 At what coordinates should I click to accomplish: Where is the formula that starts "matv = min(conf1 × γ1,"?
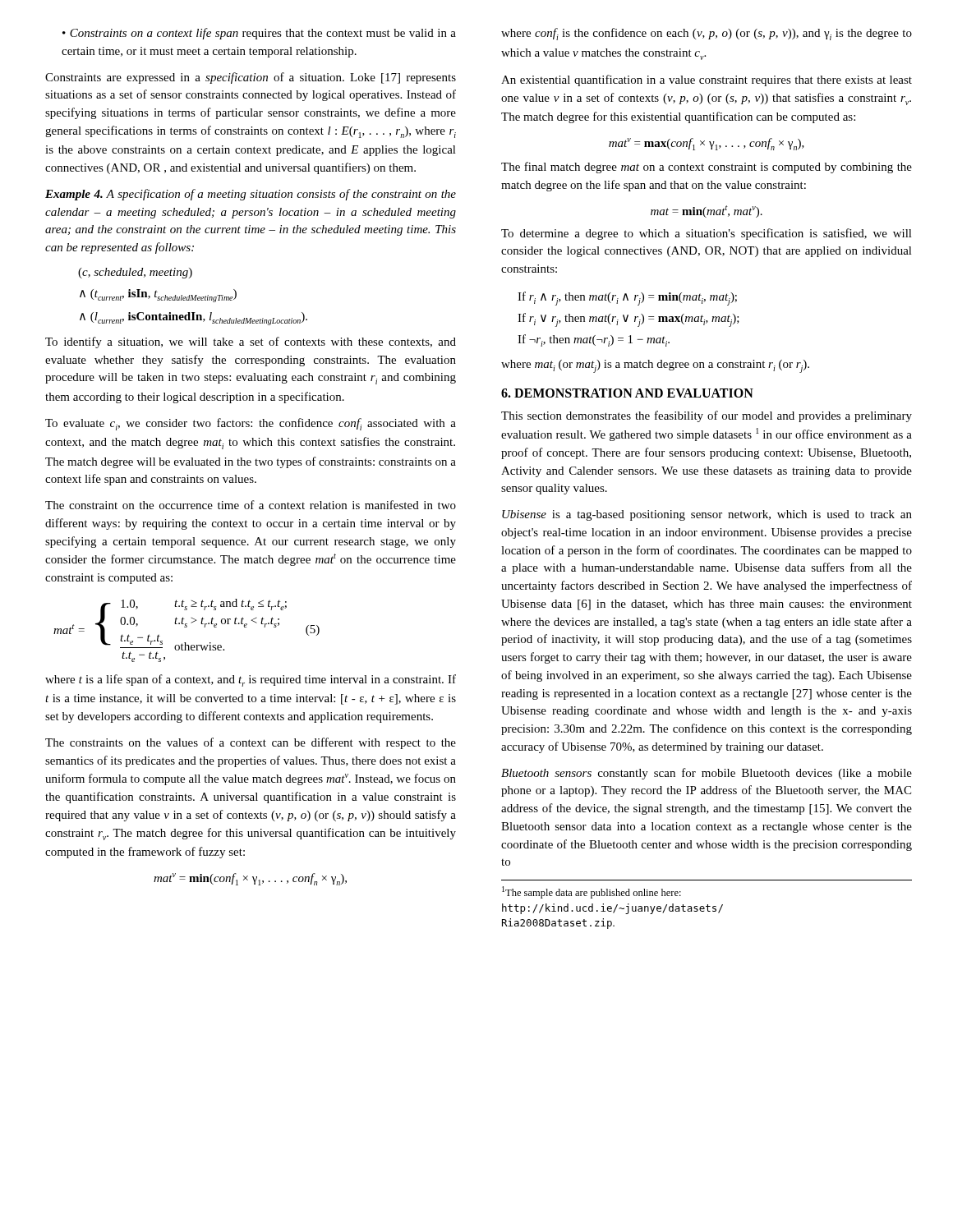[251, 878]
